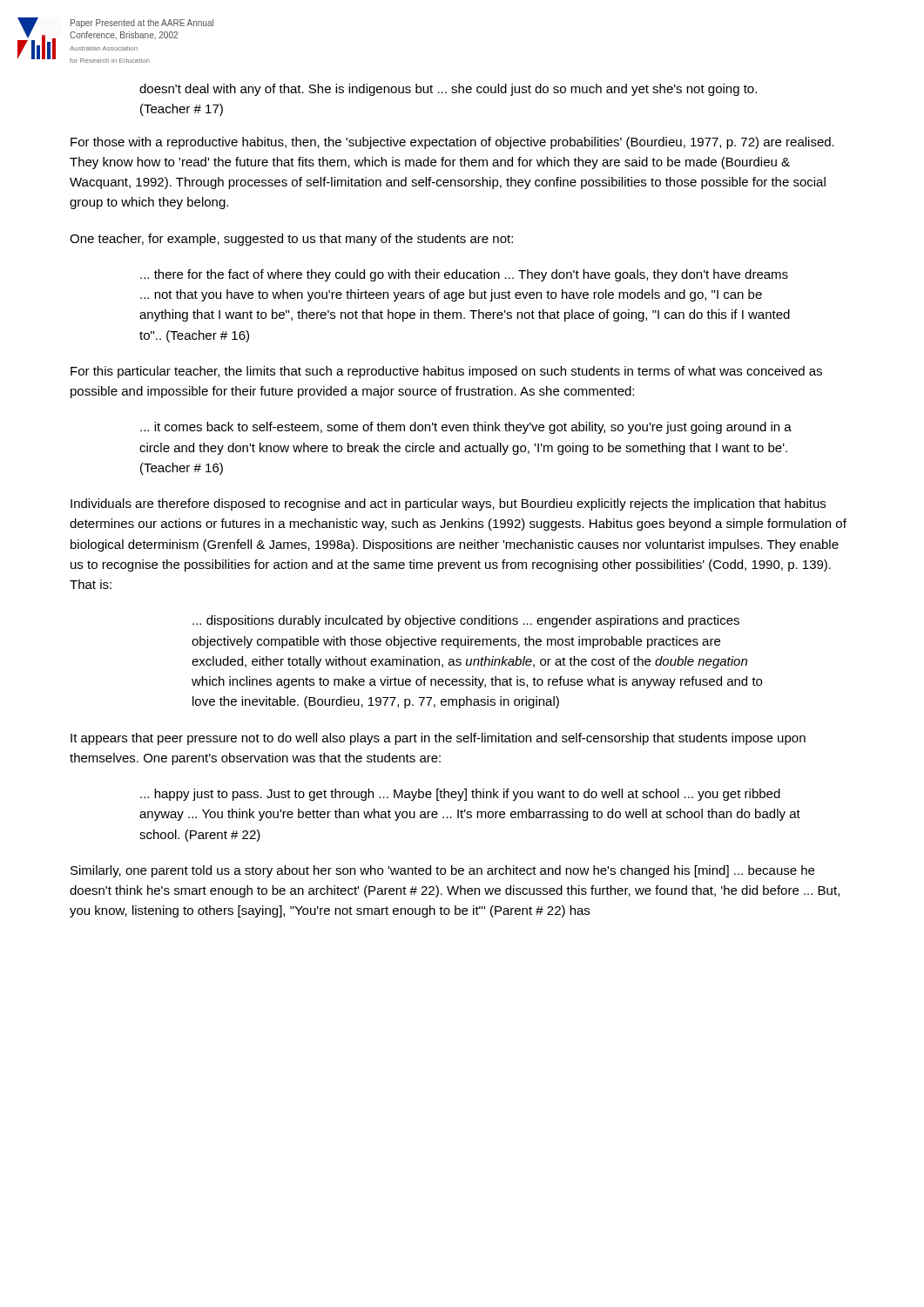This screenshot has height=1307, width=924.
Task: Navigate to the region starting "... it comes back to"
Action: 465,447
